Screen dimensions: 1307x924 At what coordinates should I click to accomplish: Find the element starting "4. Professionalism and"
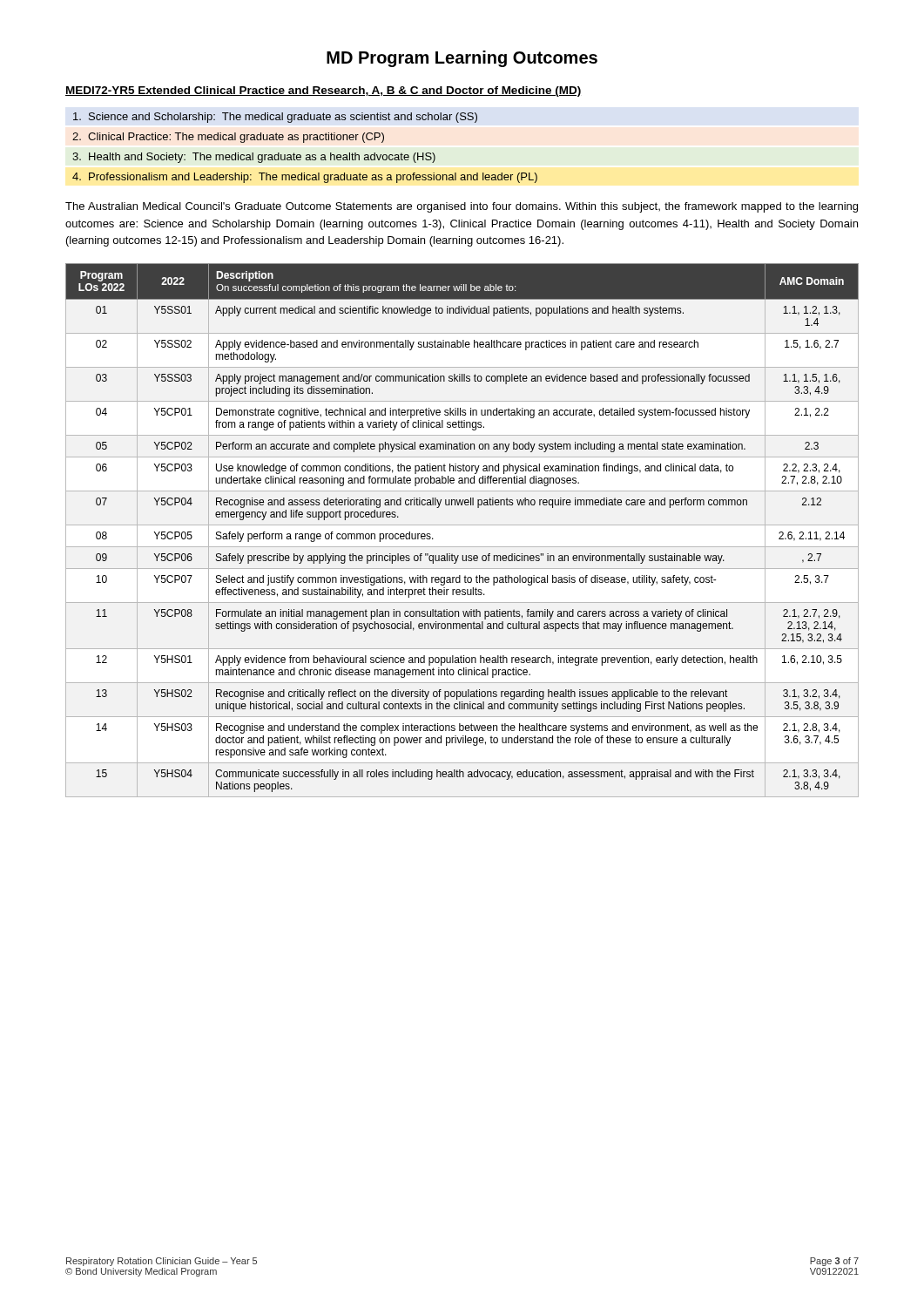[305, 176]
